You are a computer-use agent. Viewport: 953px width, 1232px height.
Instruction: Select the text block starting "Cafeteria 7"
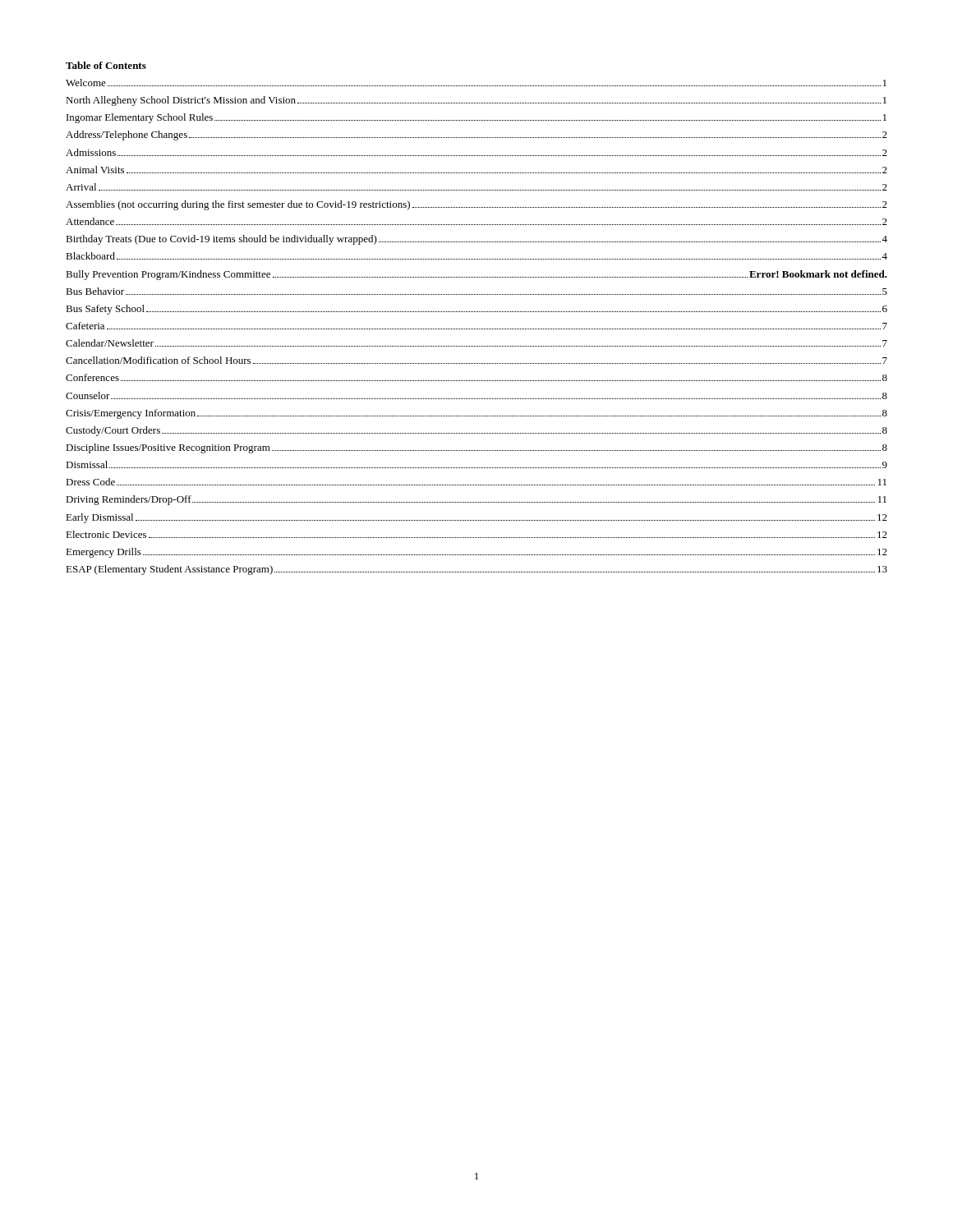click(x=476, y=326)
